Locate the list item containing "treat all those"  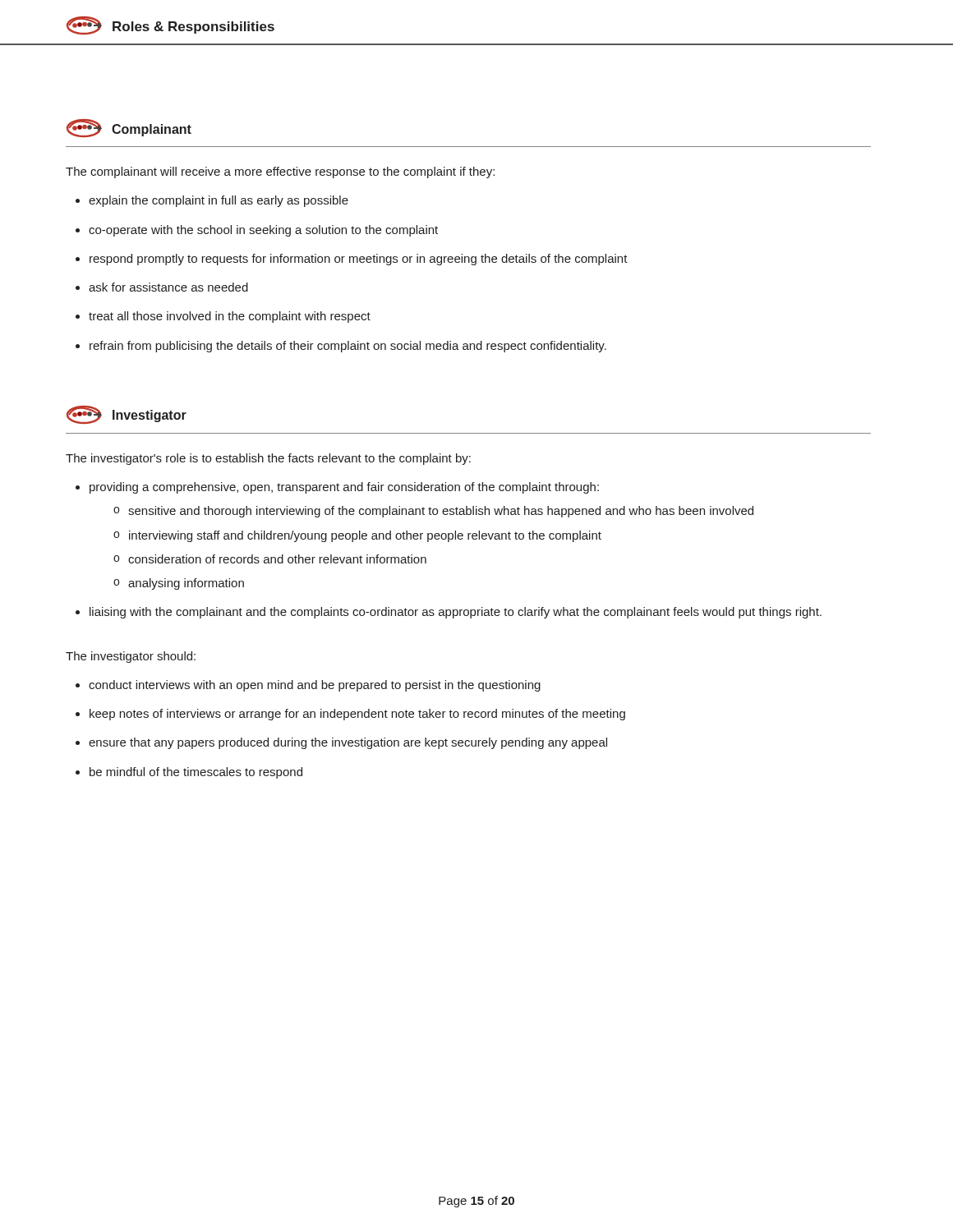coord(229,316)
